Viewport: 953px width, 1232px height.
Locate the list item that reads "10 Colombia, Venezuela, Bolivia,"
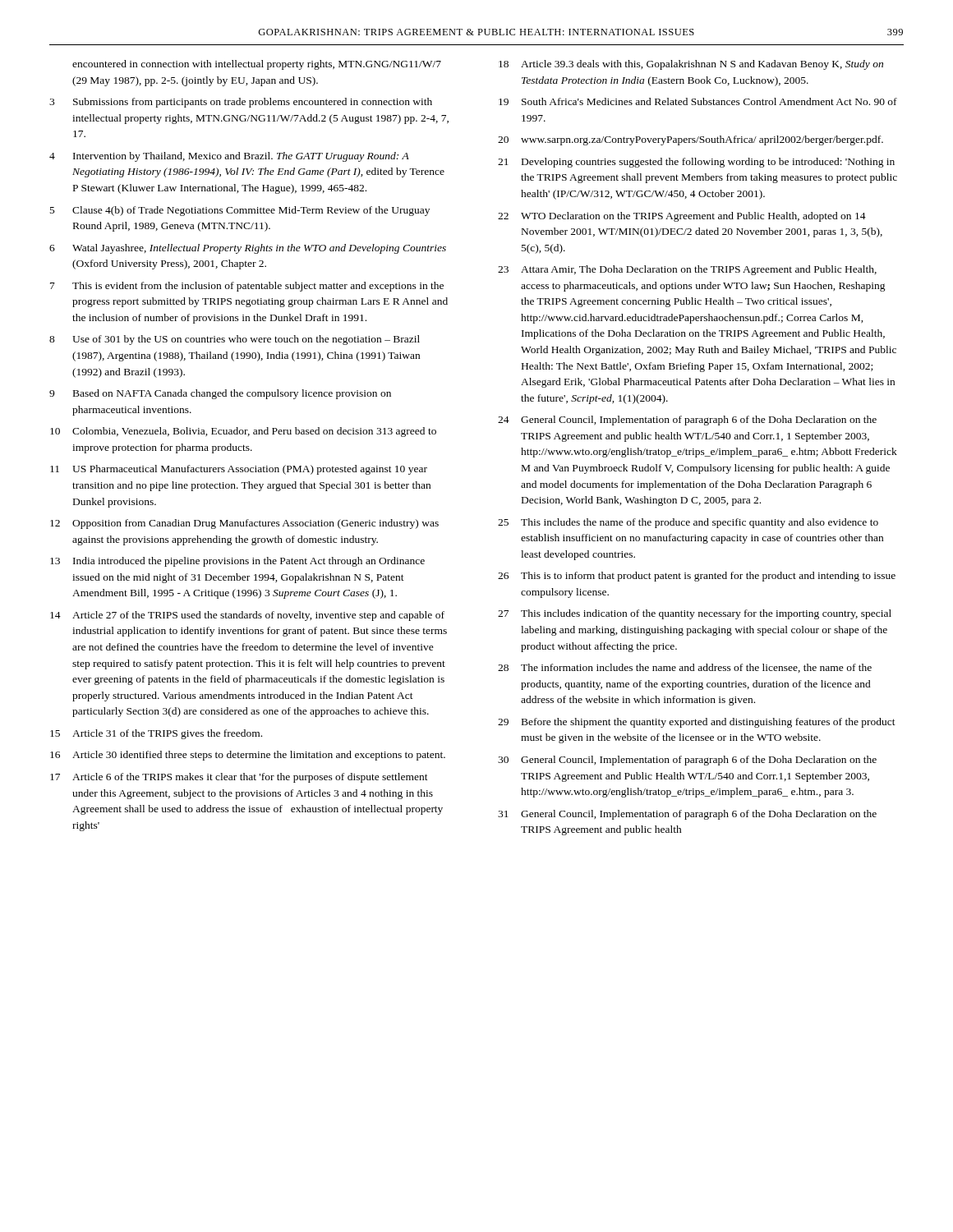(251, 439)
